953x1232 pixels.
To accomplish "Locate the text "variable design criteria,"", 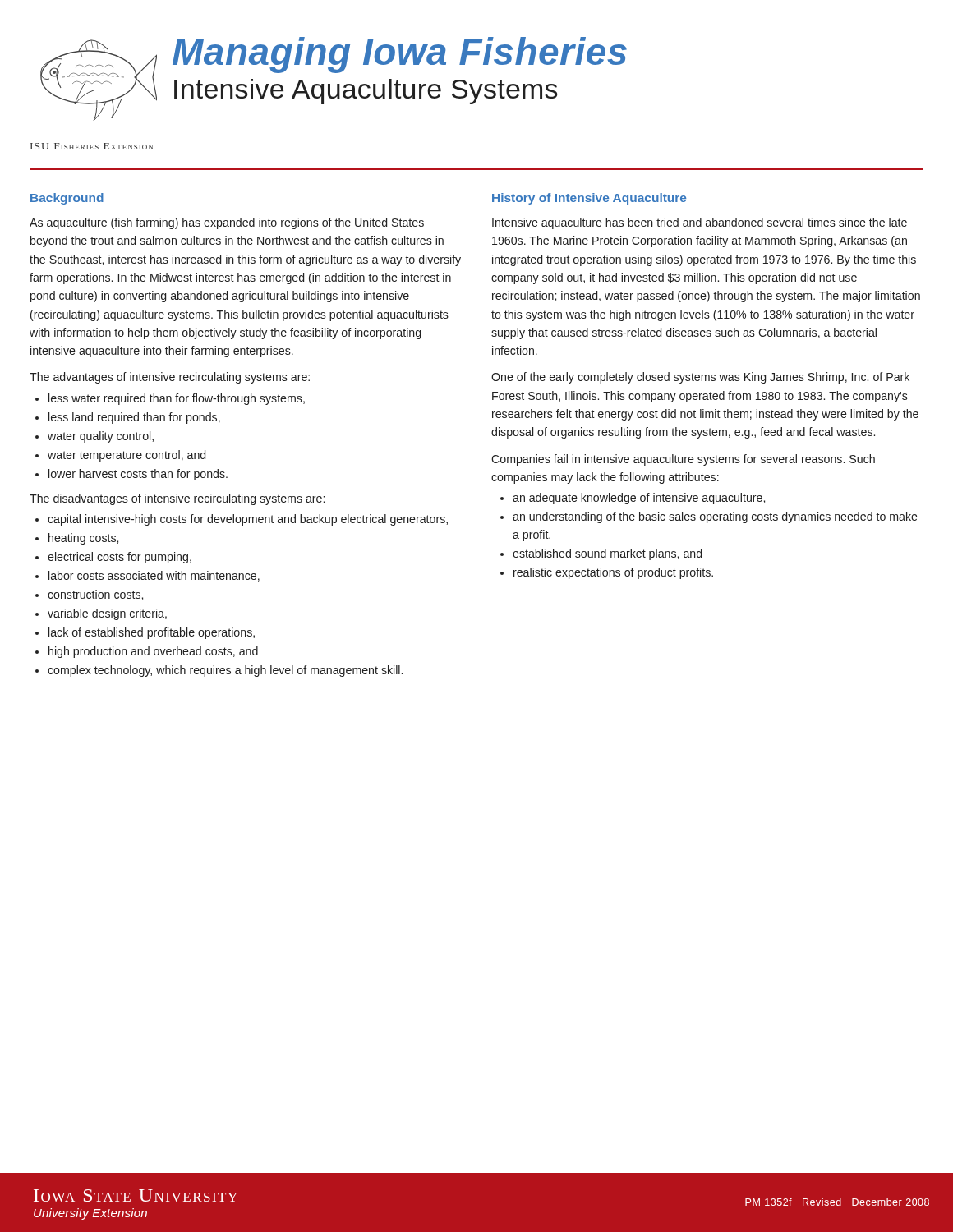I will pos(108,614).
